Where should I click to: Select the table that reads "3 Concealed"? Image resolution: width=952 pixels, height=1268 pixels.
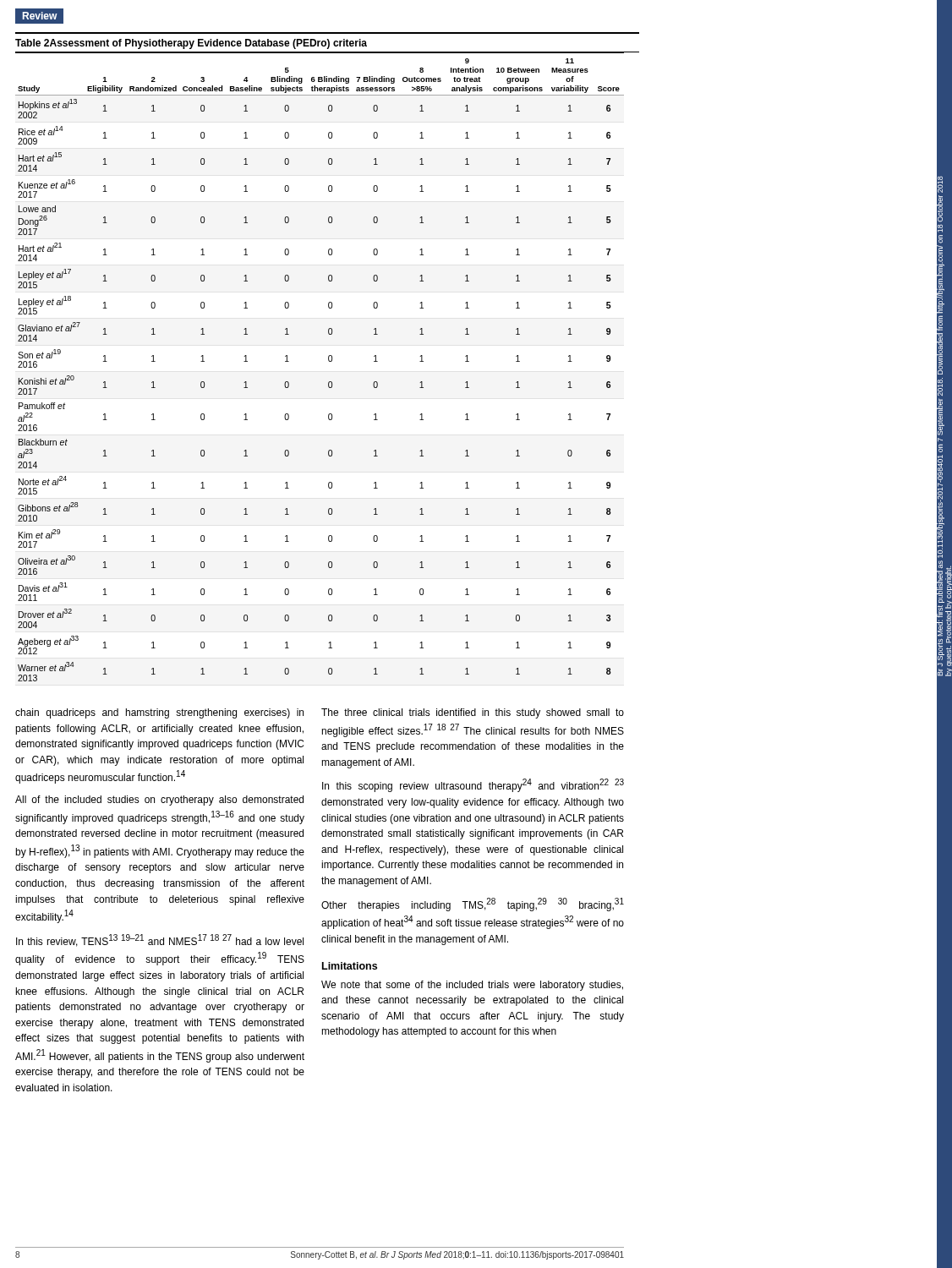click(x=327, y=359)
